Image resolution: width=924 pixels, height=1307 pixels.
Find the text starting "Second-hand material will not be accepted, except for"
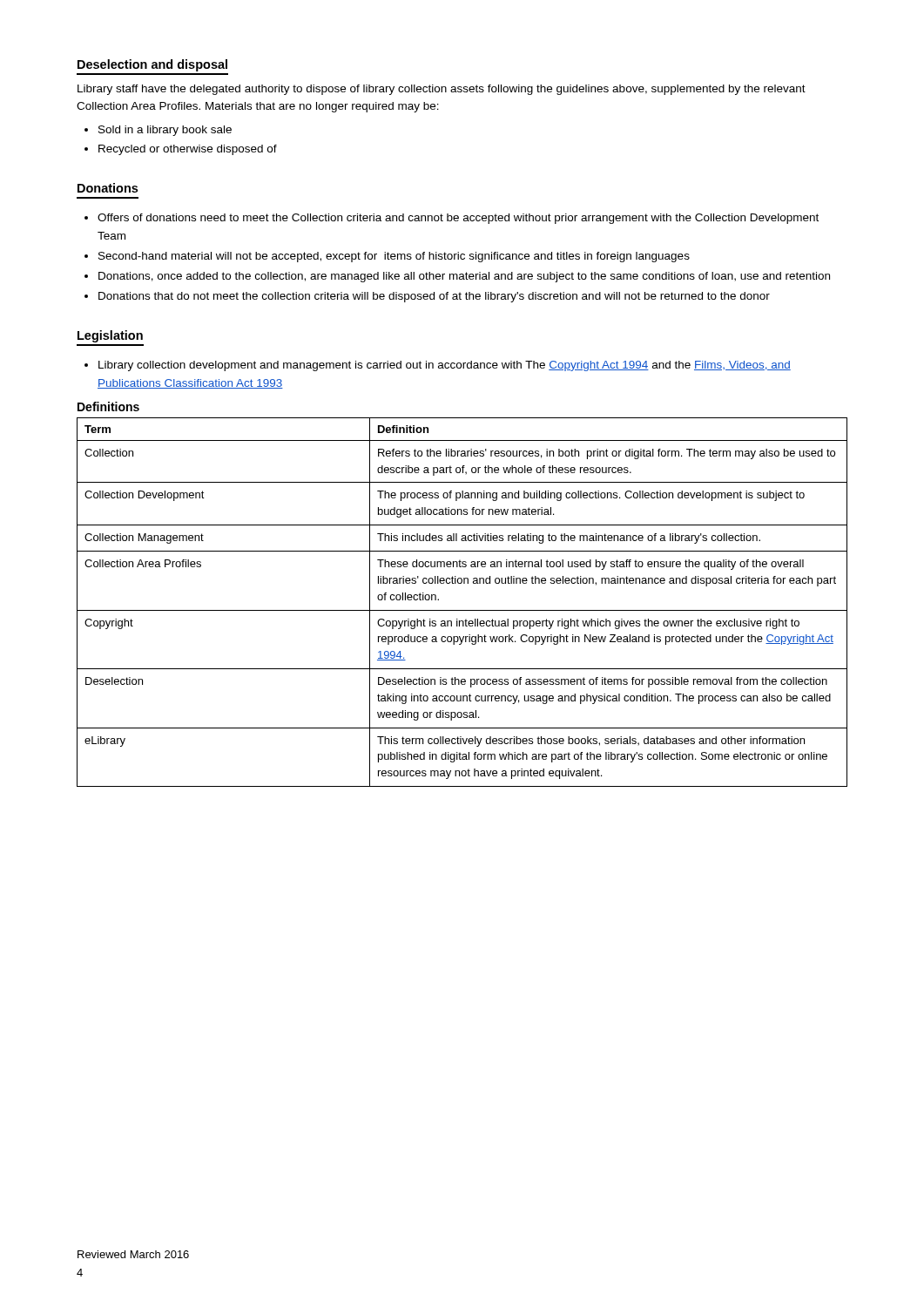point(394,256)
